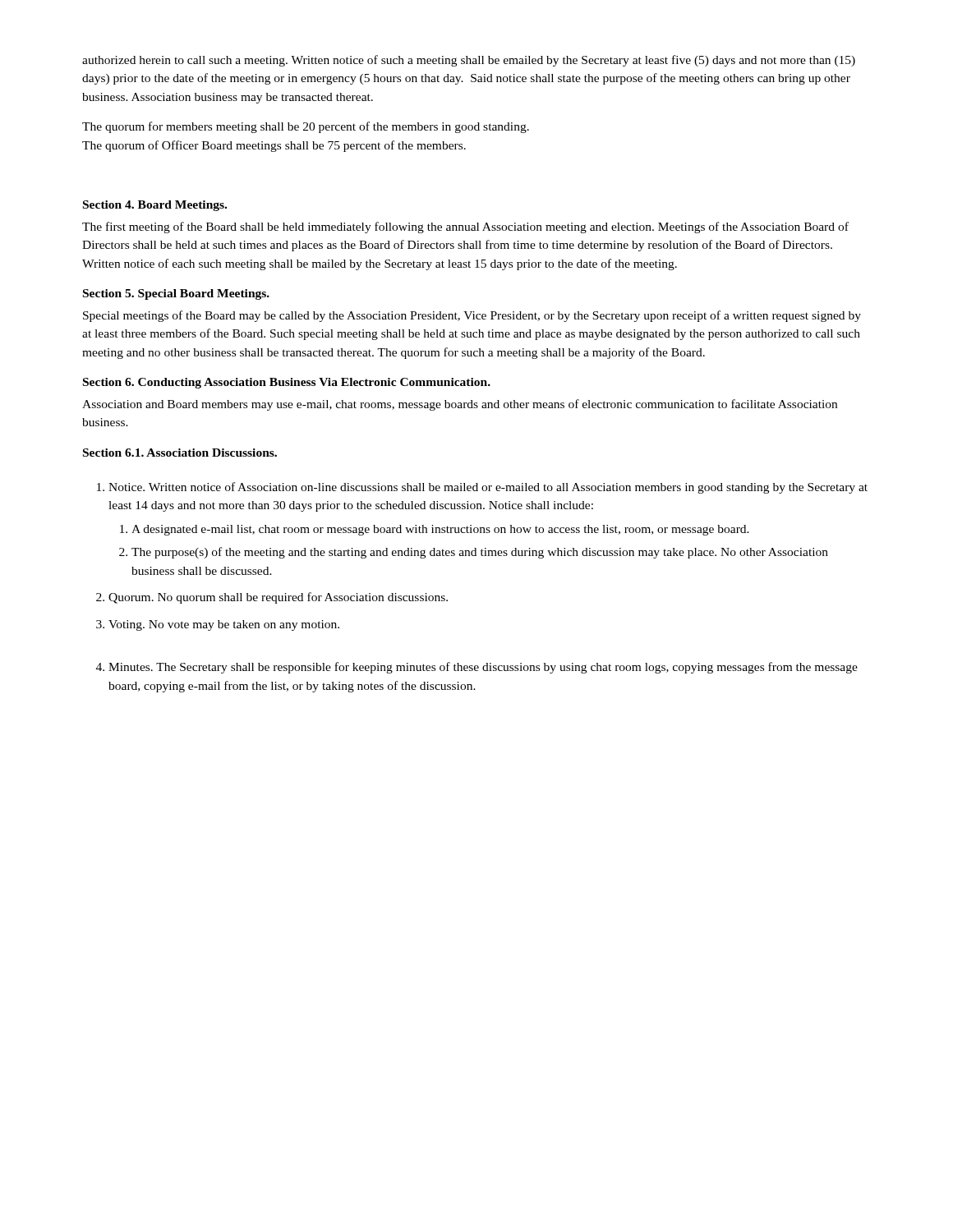Click on the text block starting "Section 6.1. Association Discussions."
The image size is (953, 1232).
tap(180, 452)
